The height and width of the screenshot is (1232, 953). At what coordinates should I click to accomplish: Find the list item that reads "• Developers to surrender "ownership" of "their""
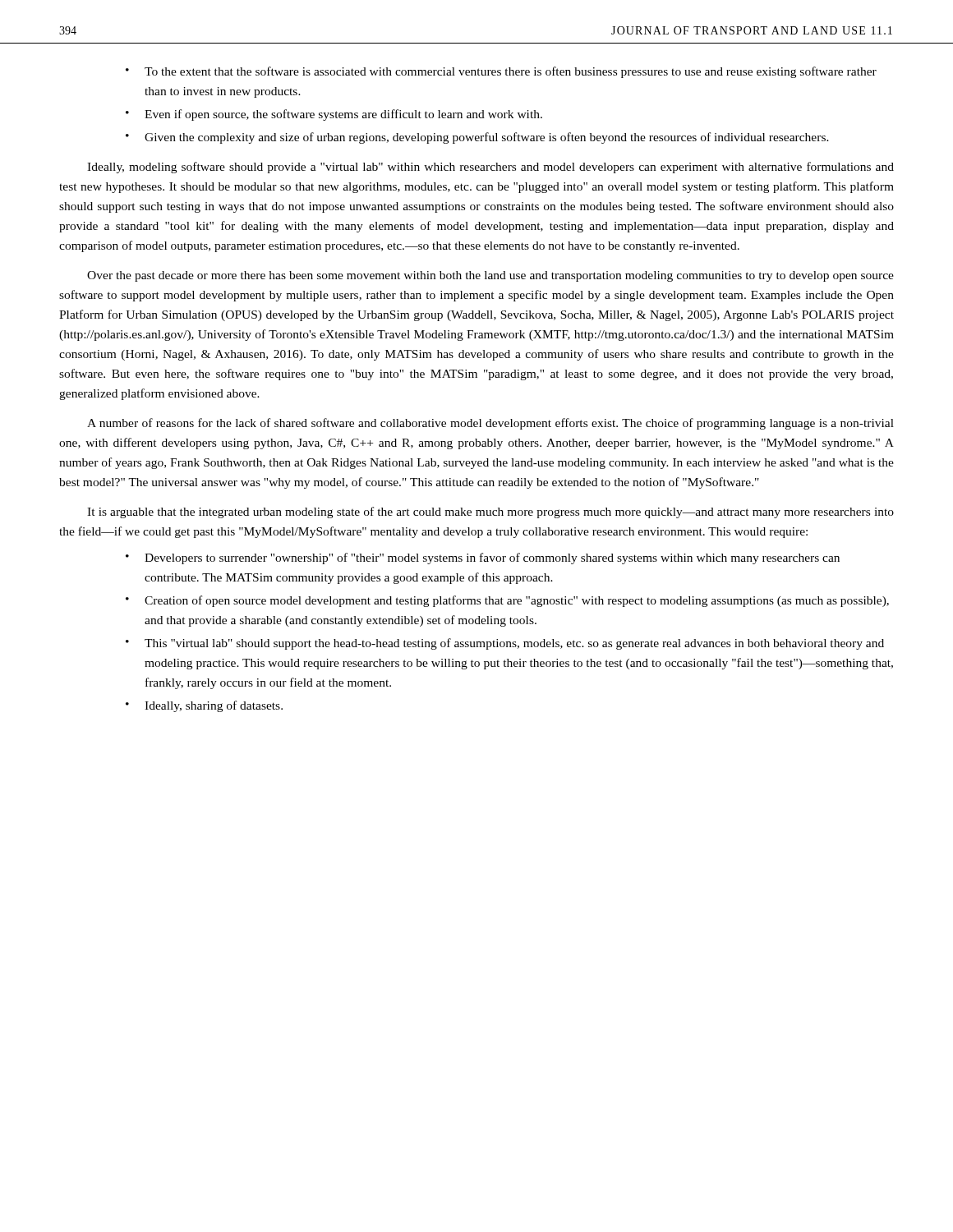point(509,568)
